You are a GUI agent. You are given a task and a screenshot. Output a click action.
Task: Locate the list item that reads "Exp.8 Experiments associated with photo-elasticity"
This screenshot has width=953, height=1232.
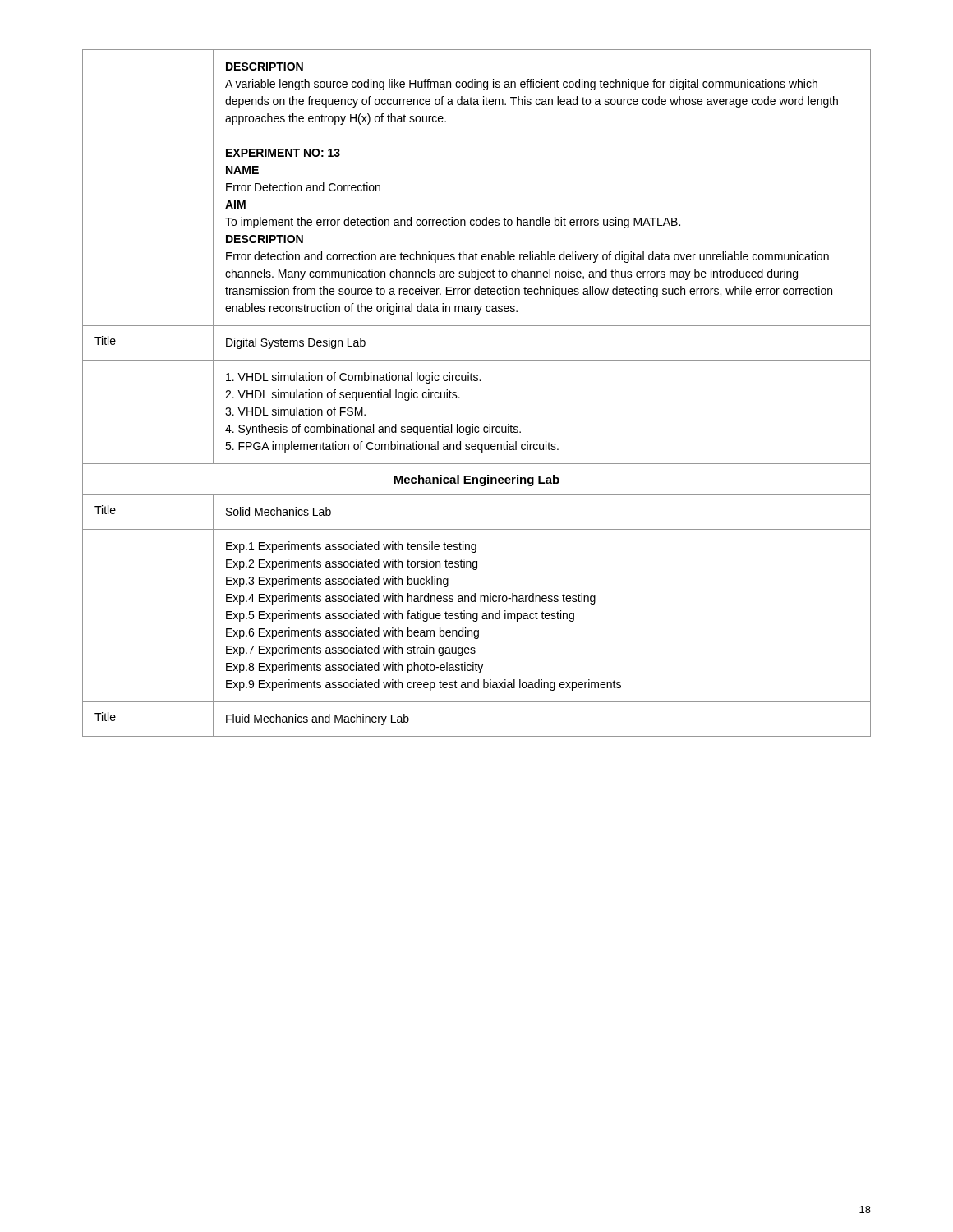[x=354, y=667]
